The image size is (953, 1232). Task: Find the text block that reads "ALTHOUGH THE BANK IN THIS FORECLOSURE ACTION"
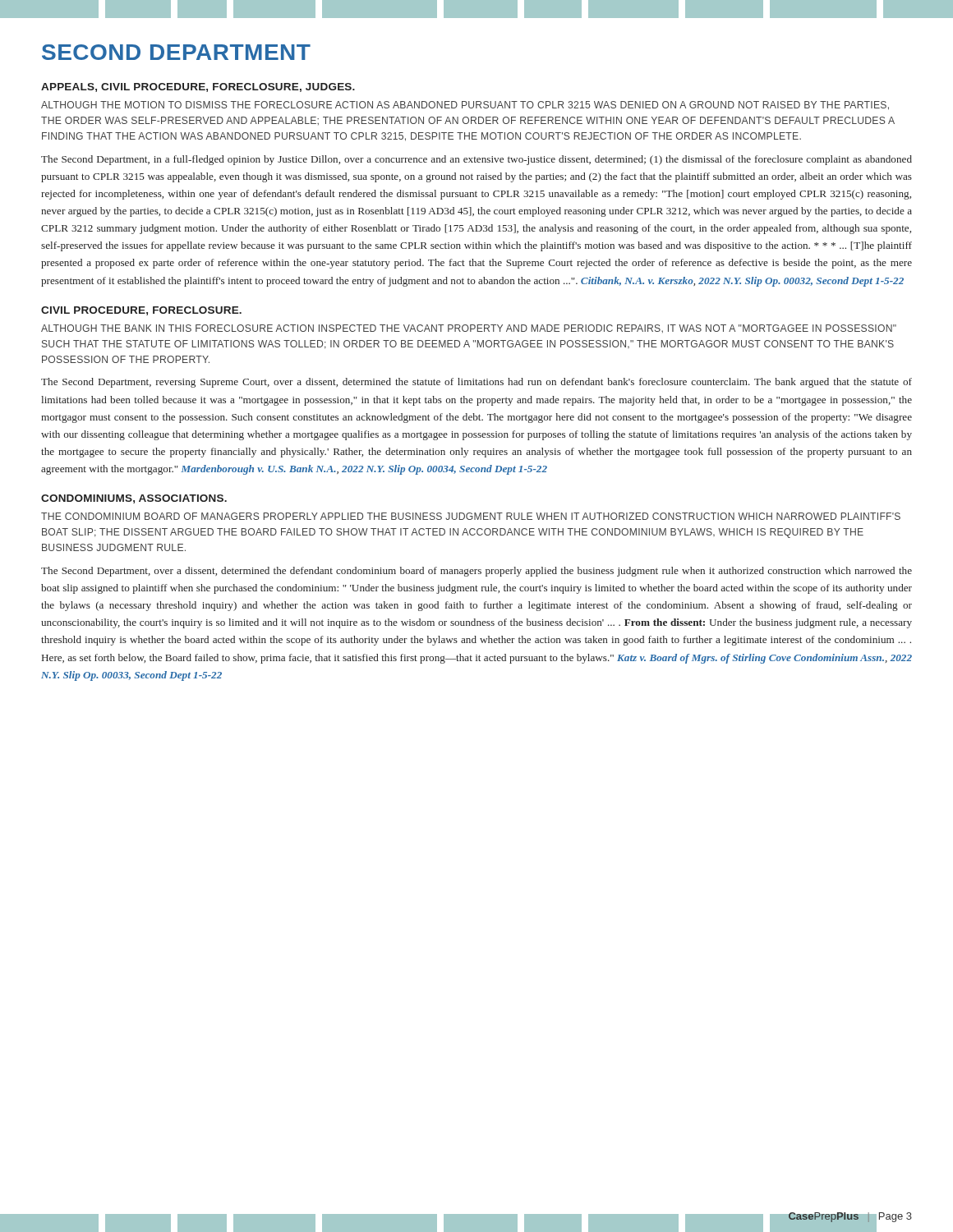476,344
